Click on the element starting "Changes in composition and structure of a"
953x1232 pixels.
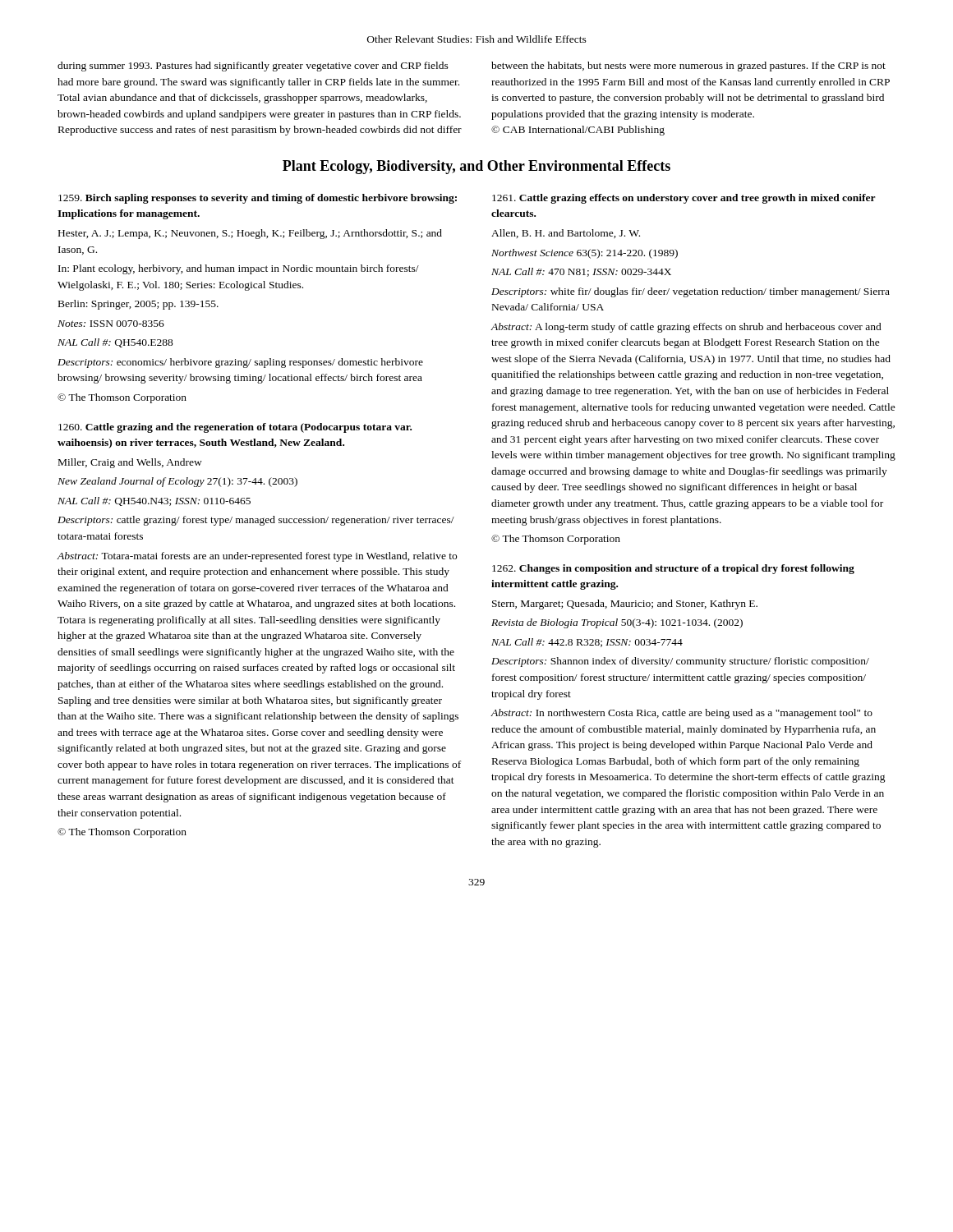[x=693, y=705]
